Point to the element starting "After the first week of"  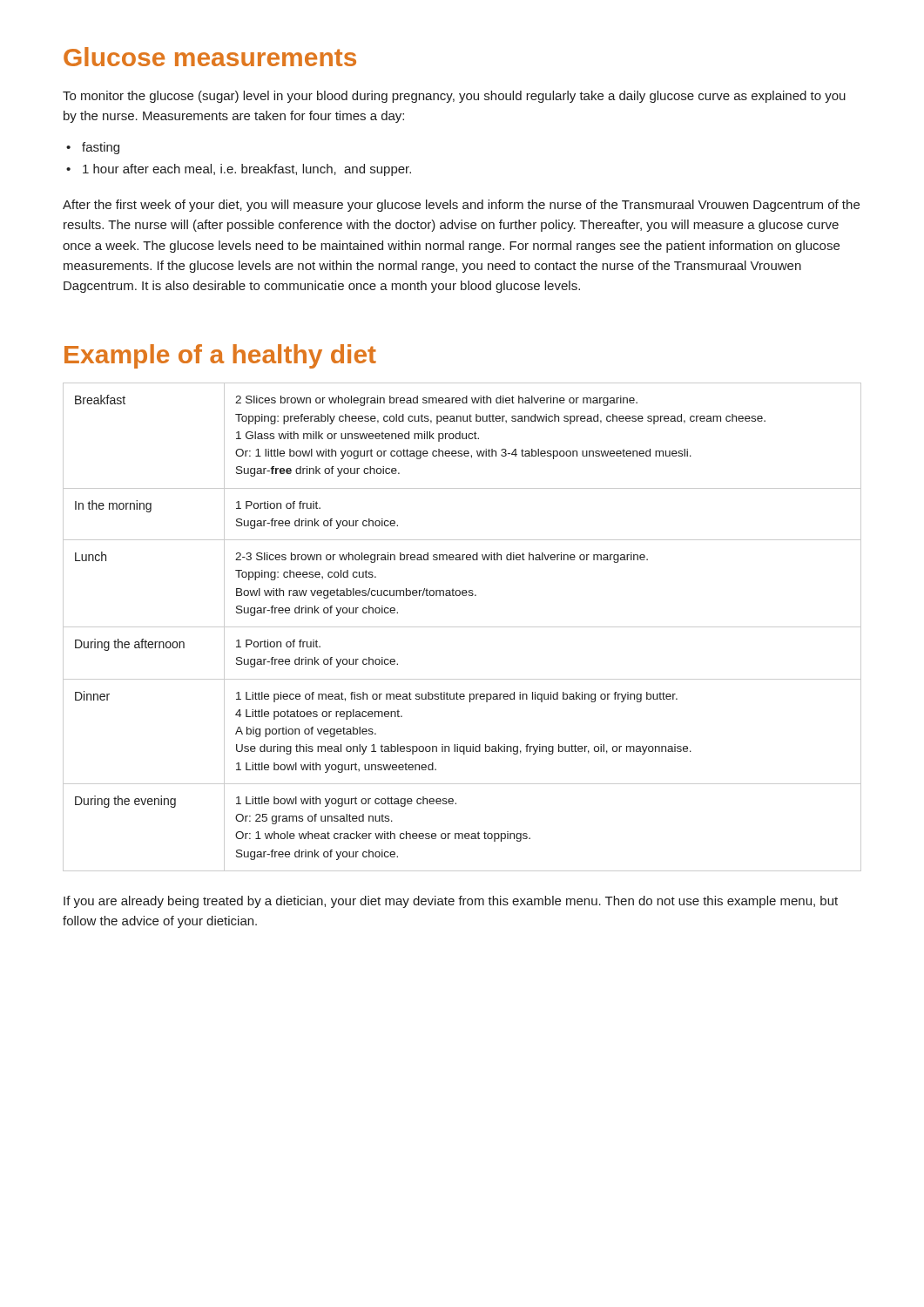click(x=462, y=245)
